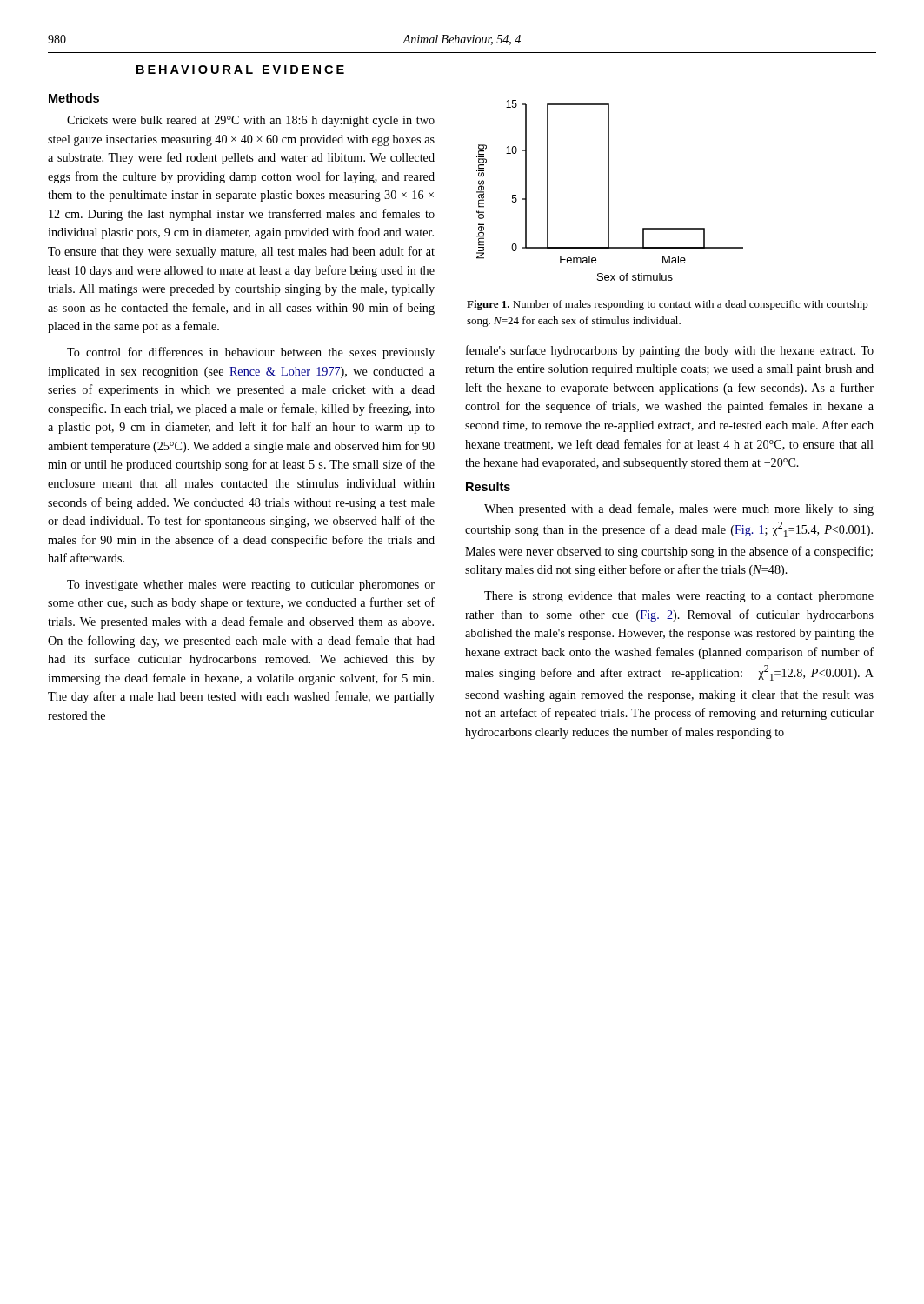
Task: Click on the section header that reads "BEHAVIOURAL EVIDENCE"
Action: point(241,70)
